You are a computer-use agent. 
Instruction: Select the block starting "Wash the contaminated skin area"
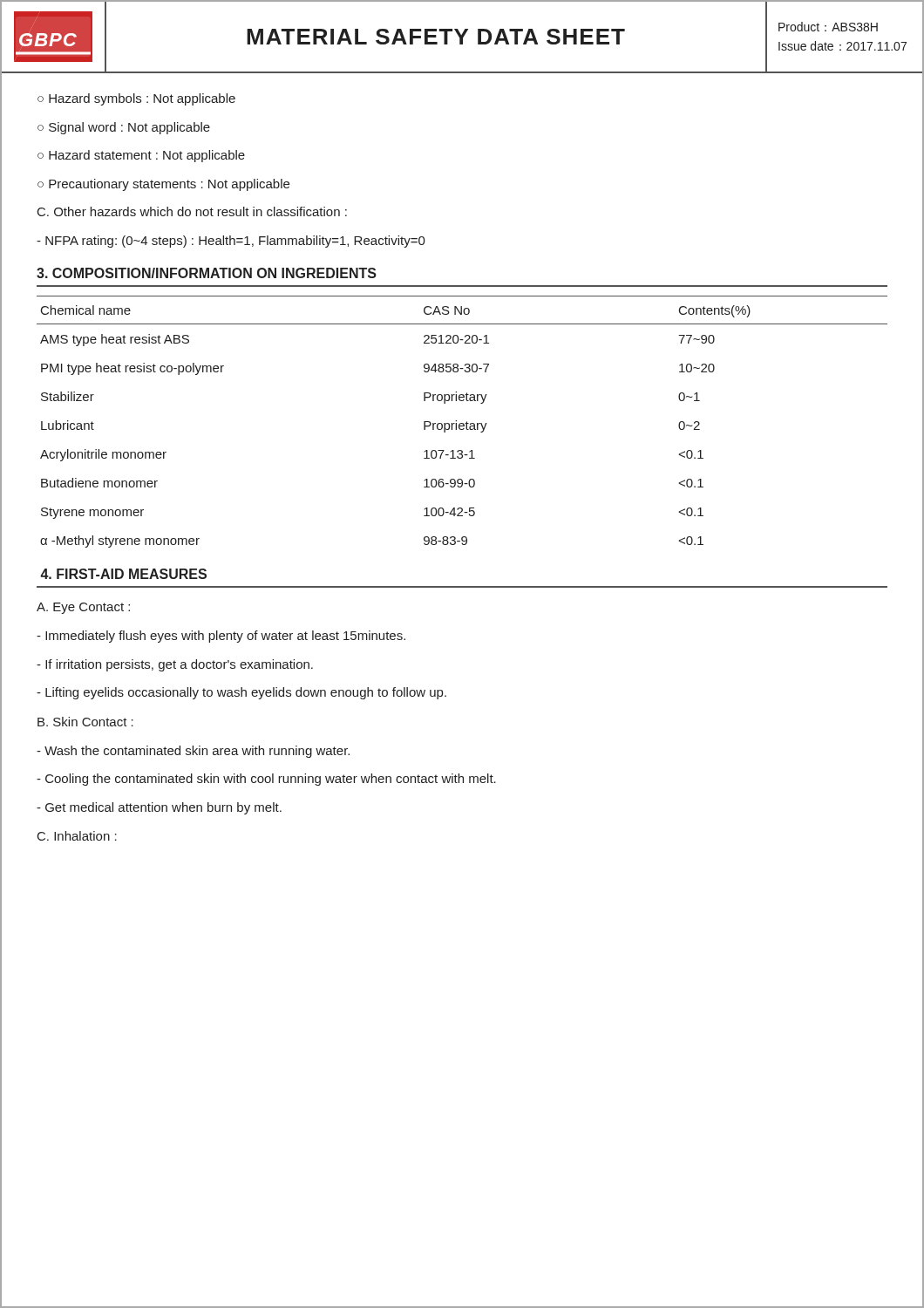click(194, 750)
